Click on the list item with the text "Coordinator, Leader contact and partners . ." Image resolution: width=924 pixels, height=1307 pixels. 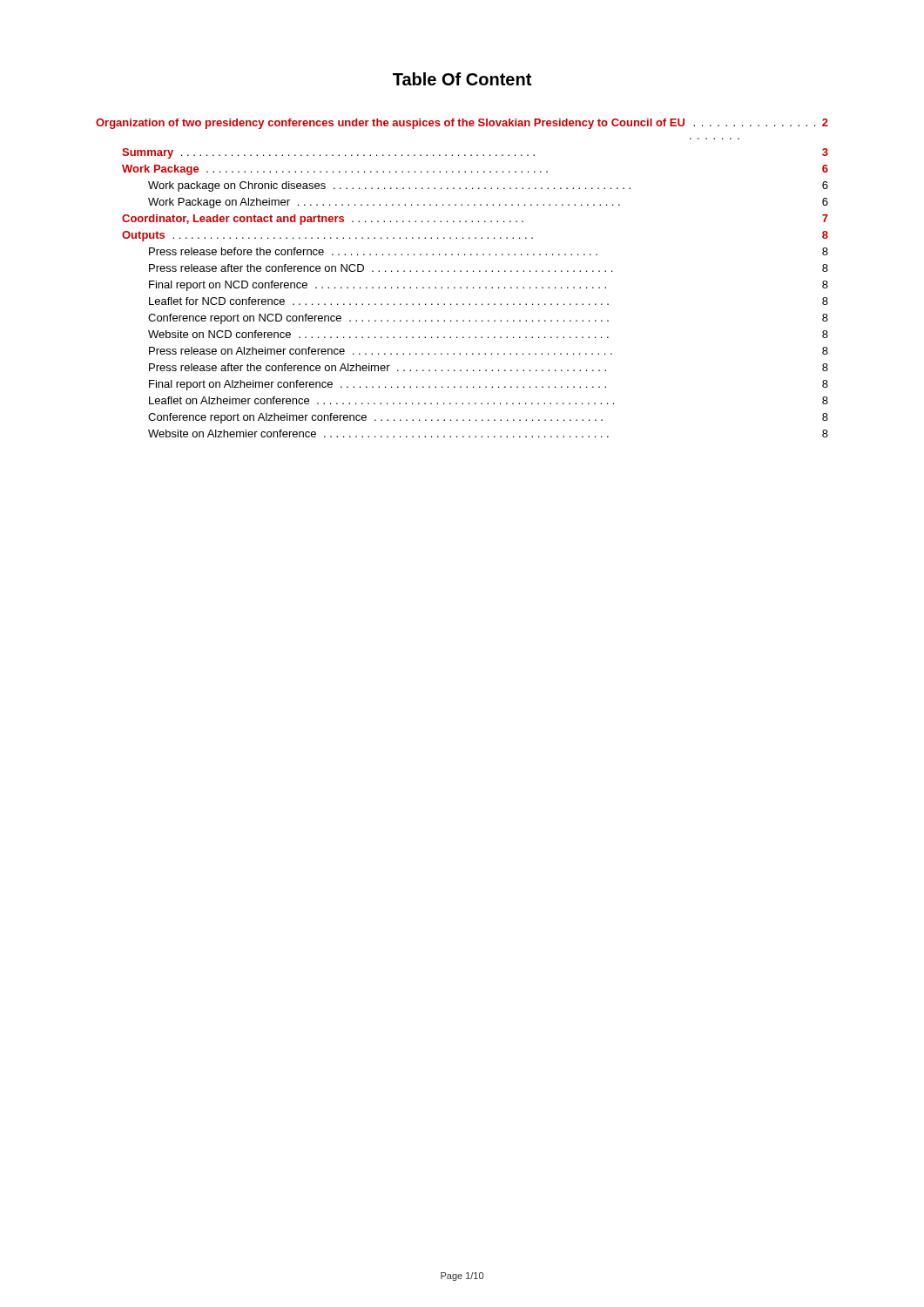(475, 218)
